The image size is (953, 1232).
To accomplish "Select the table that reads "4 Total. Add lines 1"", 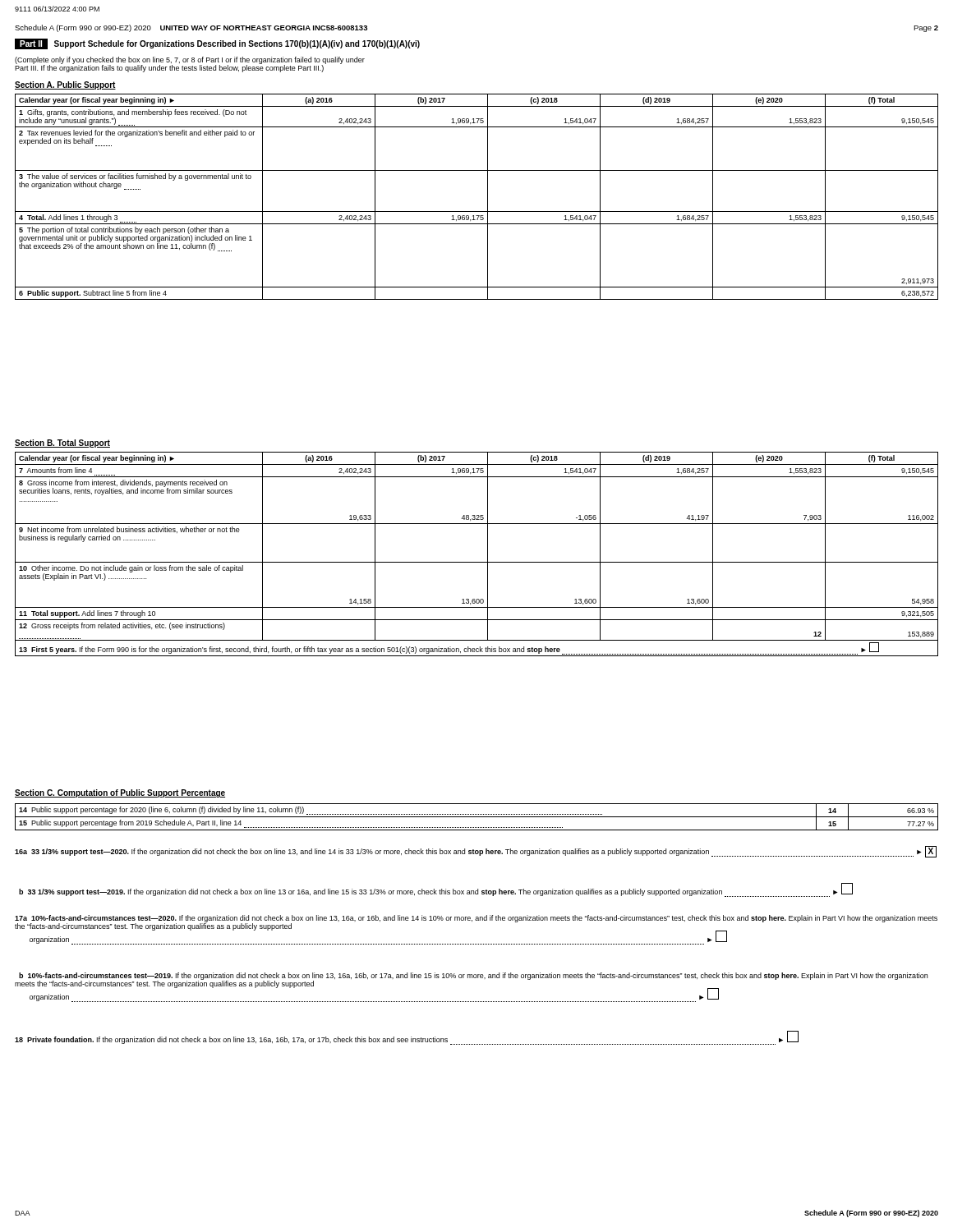I will point(476,197).
